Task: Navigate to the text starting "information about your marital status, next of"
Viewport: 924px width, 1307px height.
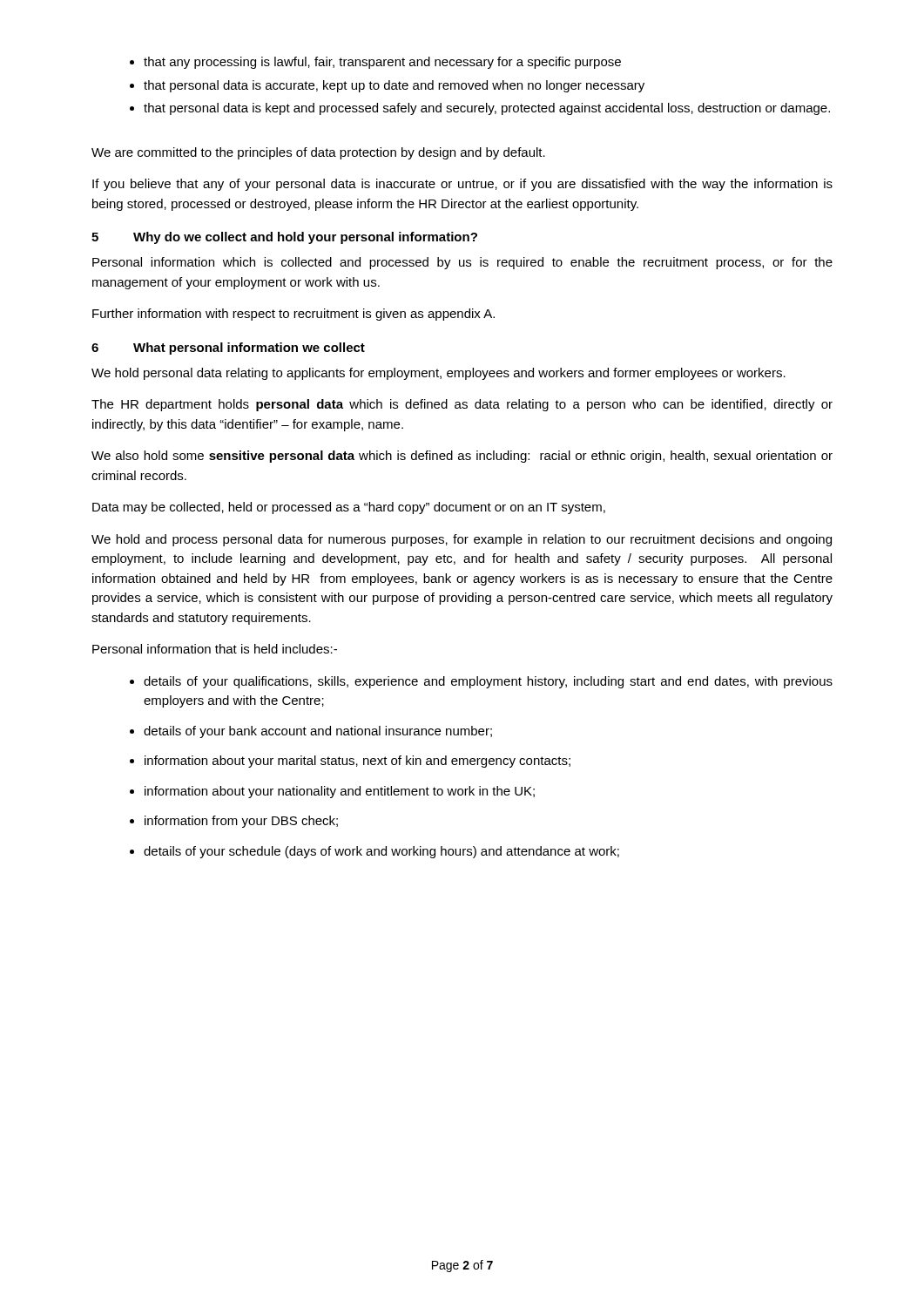Action: (x=358, y=760)
